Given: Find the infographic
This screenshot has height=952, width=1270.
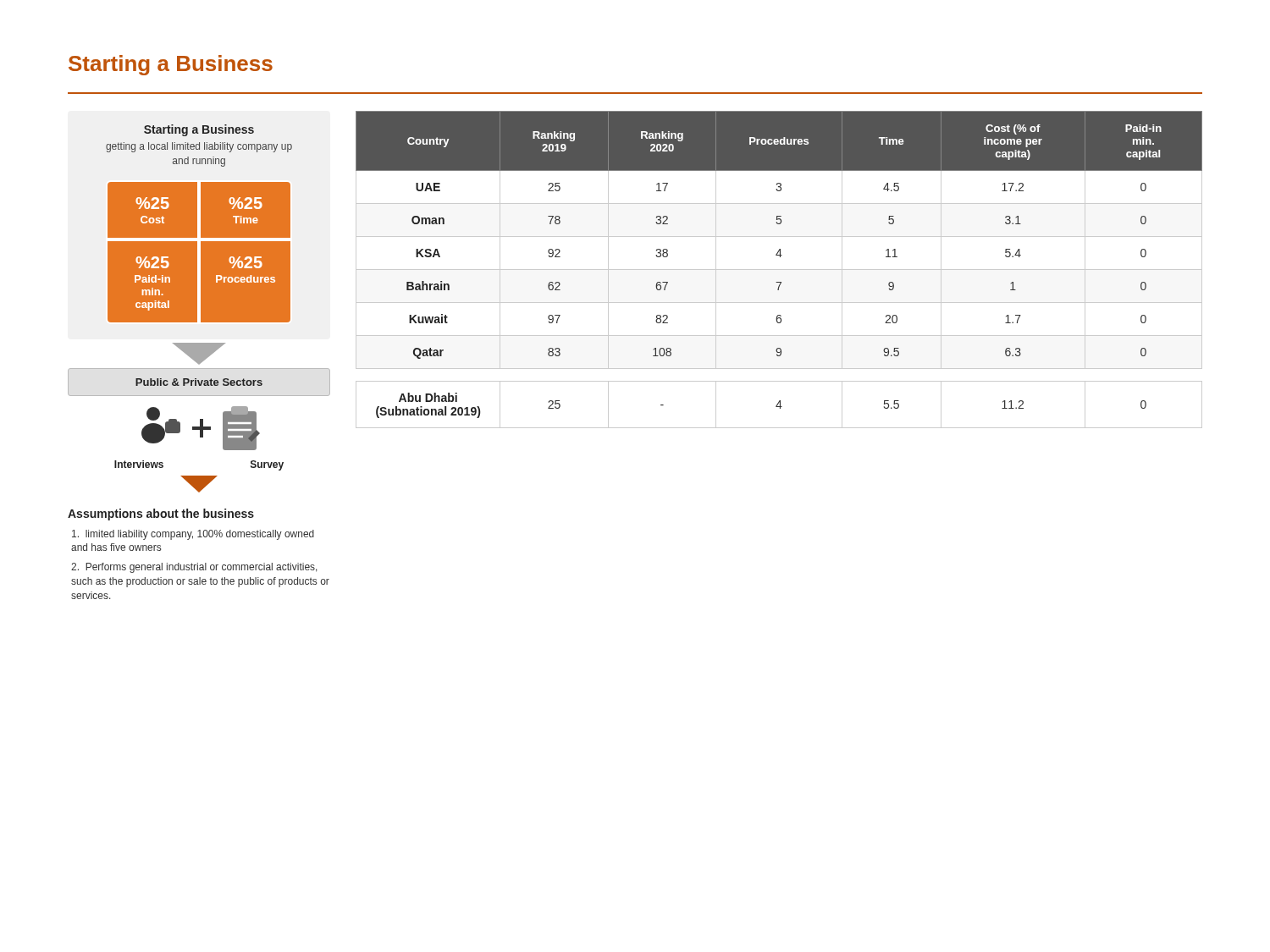Looking at the screenshot, I should (x=199, y=304).
